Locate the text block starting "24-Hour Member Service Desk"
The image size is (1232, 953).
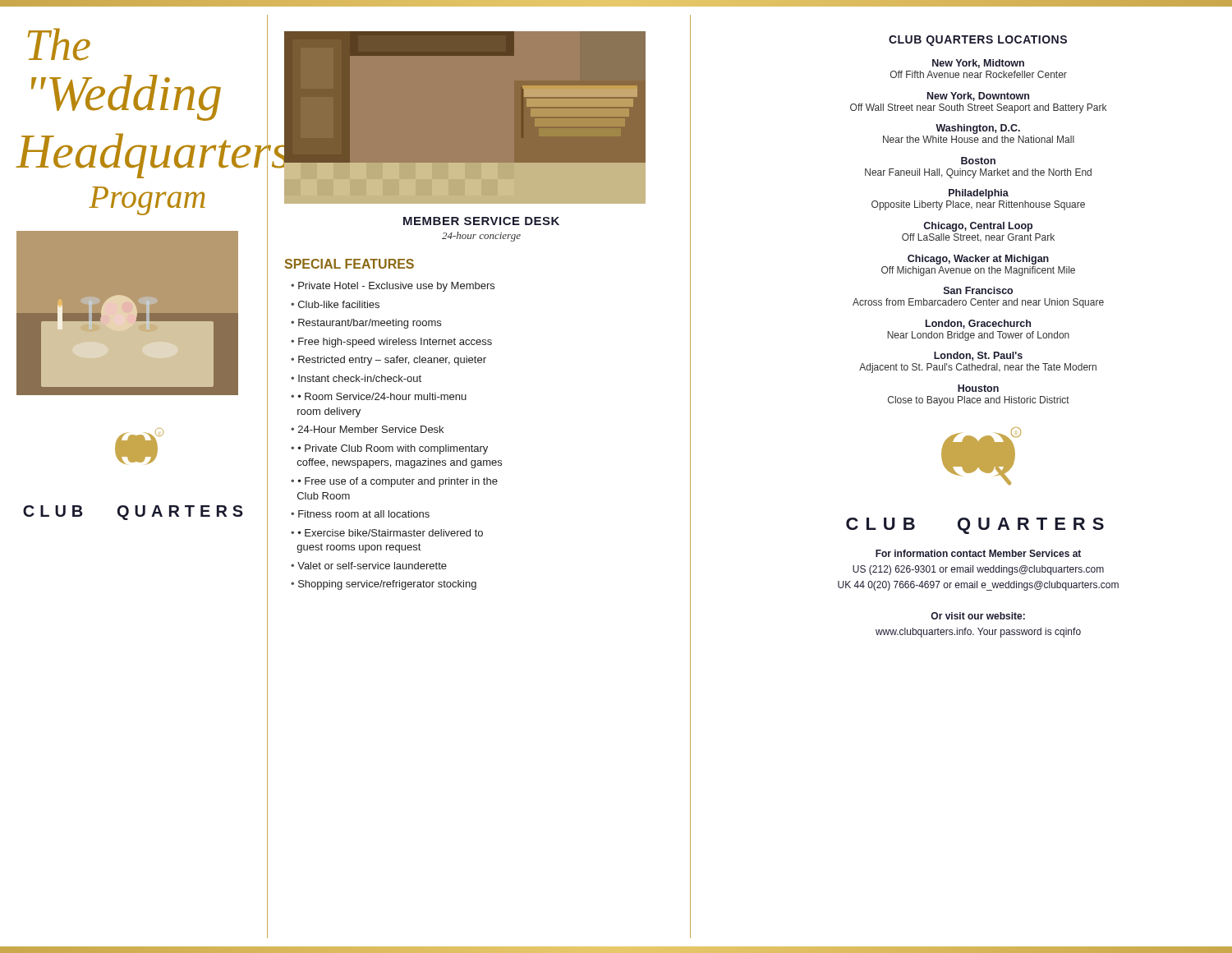(371, 430)
